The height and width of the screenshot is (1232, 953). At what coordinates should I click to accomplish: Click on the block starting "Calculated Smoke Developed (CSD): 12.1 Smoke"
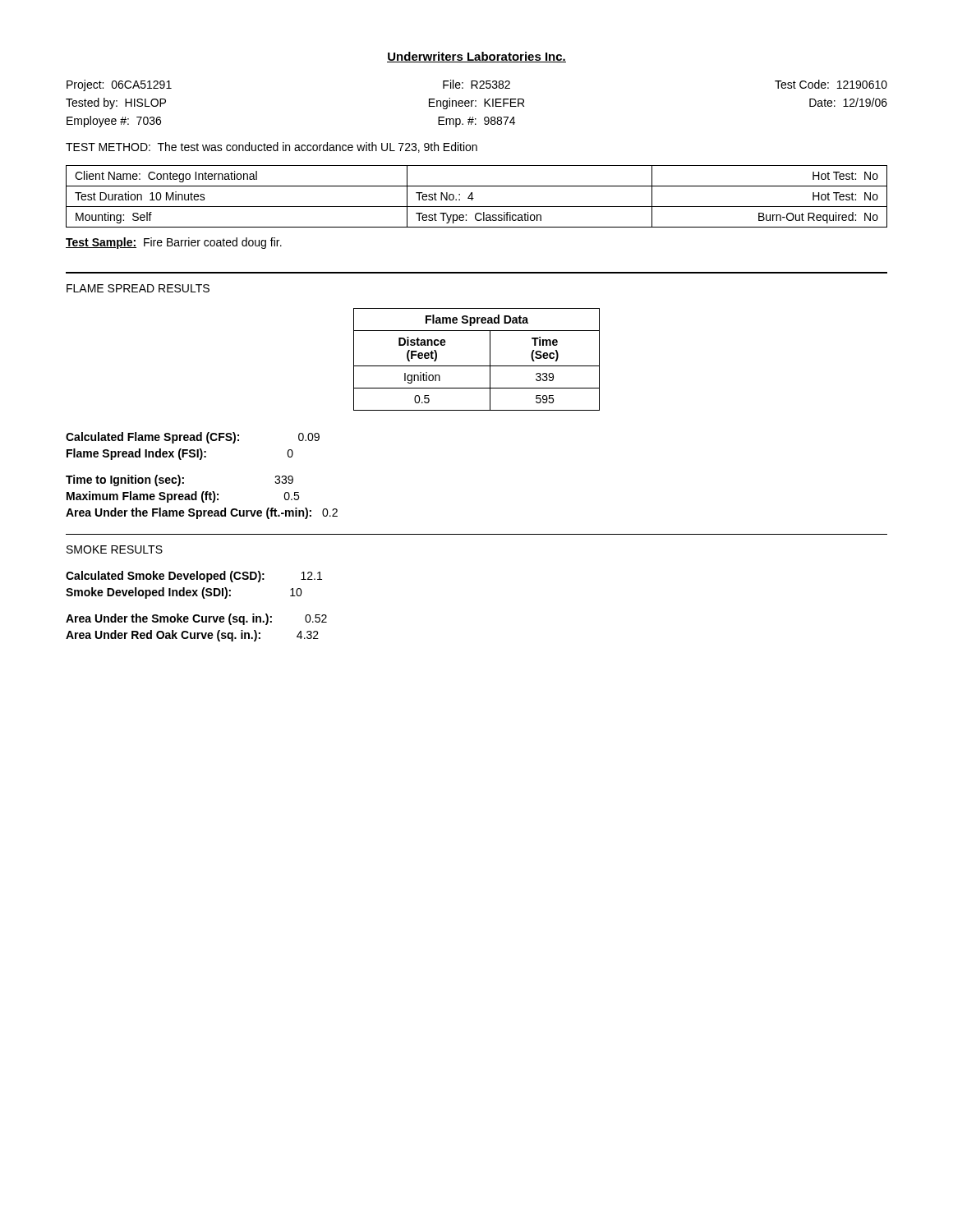[x=194, y=577]
